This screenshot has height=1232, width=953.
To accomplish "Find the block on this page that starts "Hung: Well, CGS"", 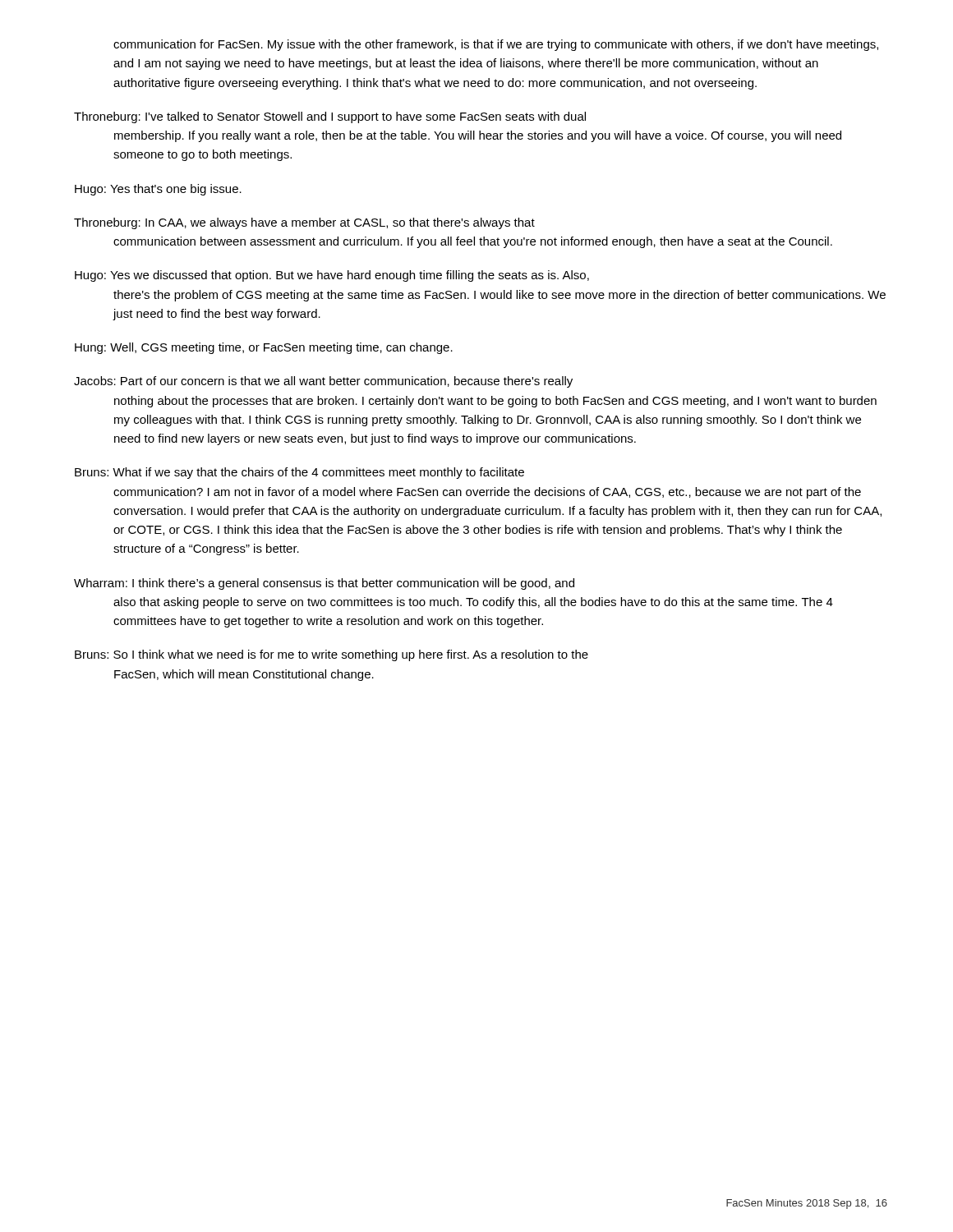I will pos(264,347).
